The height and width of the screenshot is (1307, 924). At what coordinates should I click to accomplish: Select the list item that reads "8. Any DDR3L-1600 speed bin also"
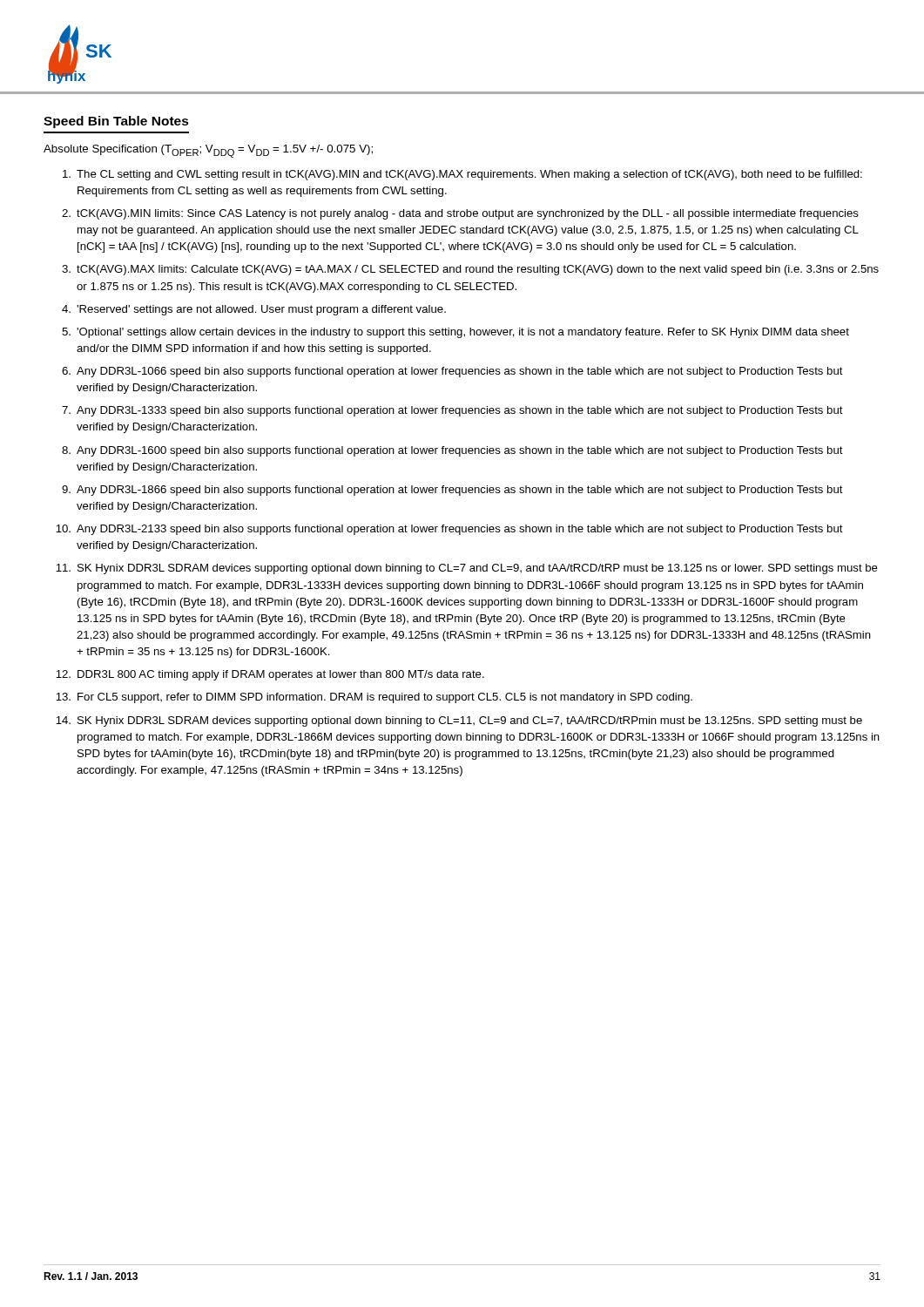tap(462, 458)
